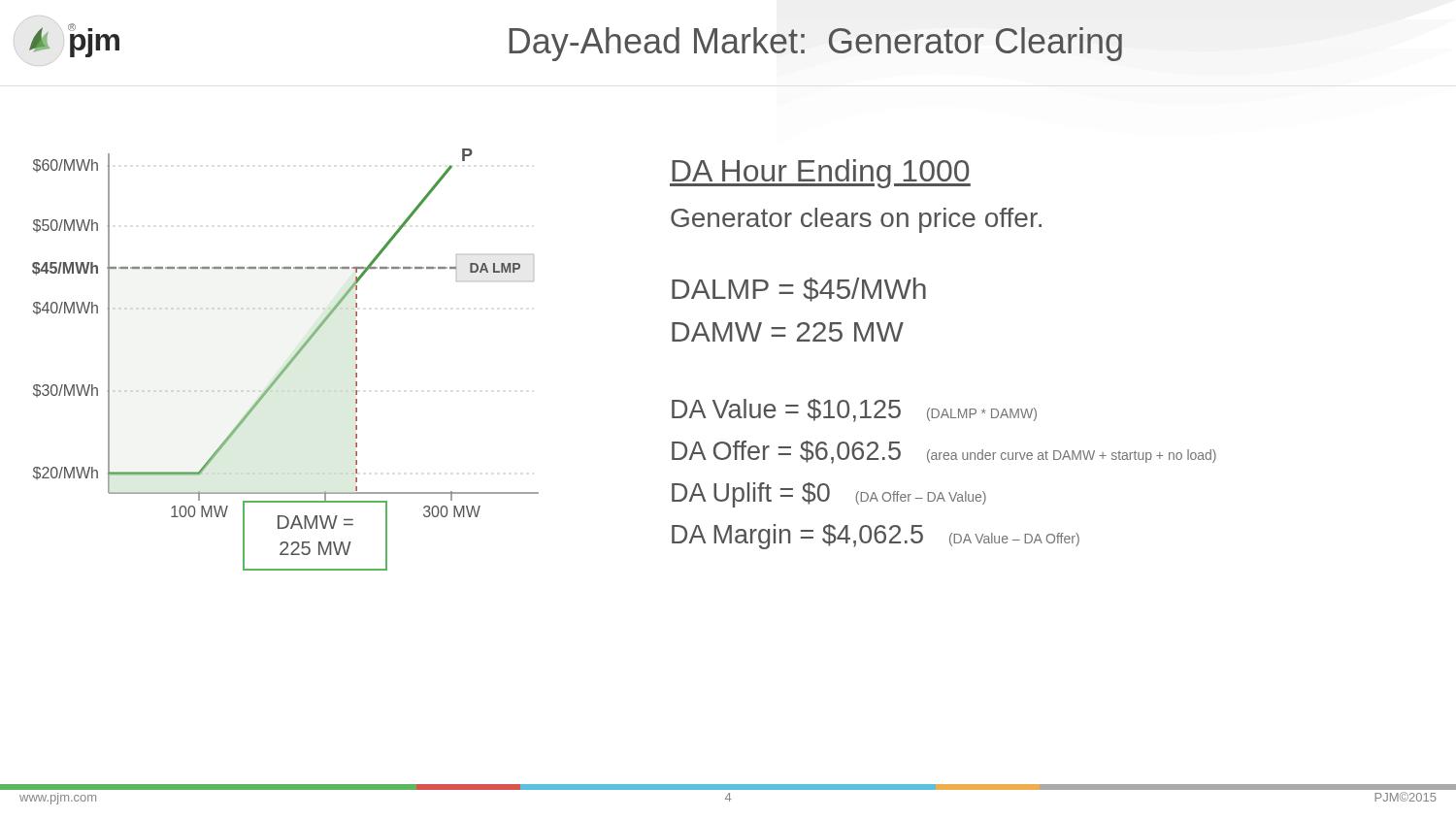Screen dimensions: 819x1456
Task: Click where it says "DA Hour Ending 1000"
Action: [820, 171]
